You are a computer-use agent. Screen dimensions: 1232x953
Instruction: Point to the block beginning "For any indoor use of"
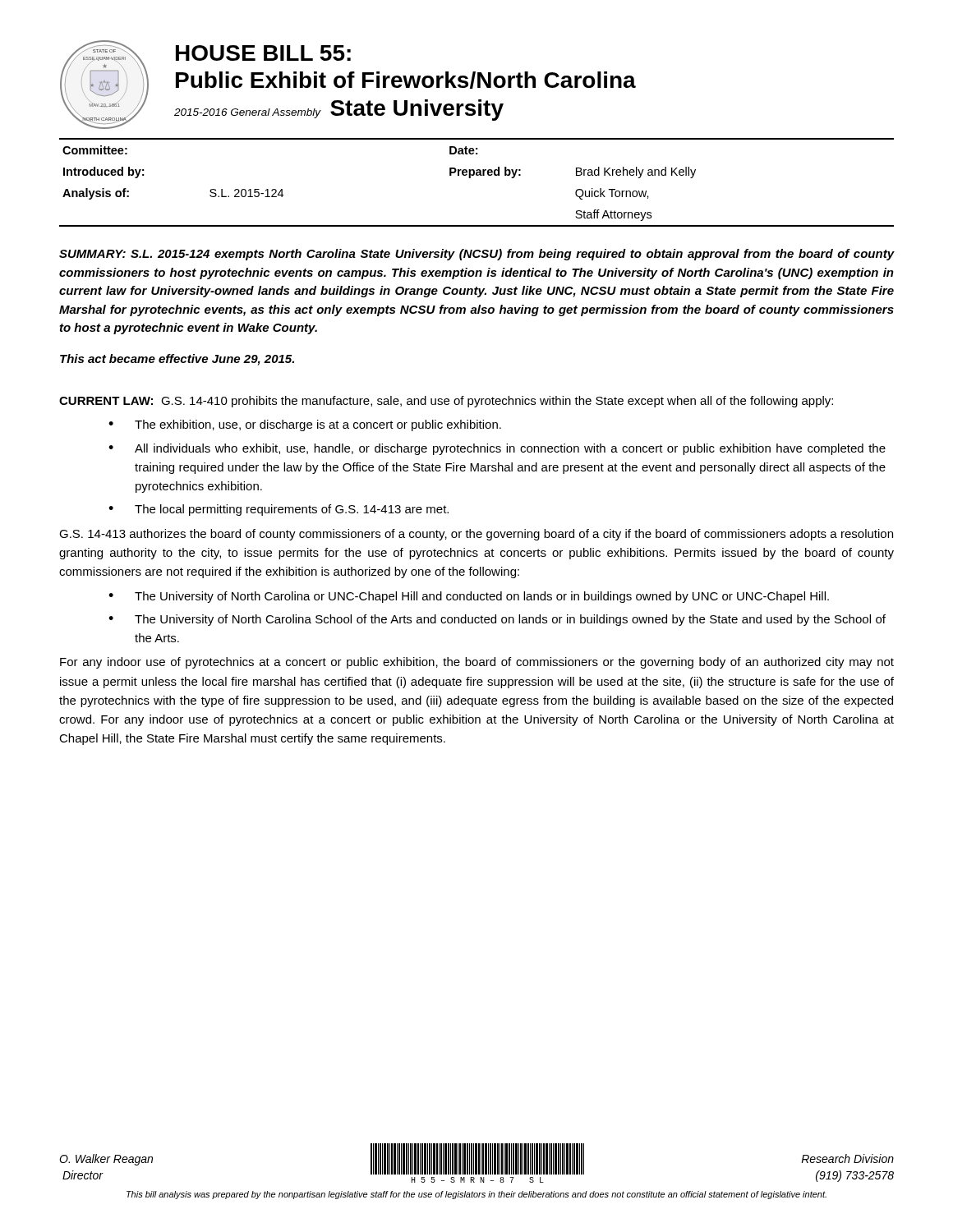point(476,700)
